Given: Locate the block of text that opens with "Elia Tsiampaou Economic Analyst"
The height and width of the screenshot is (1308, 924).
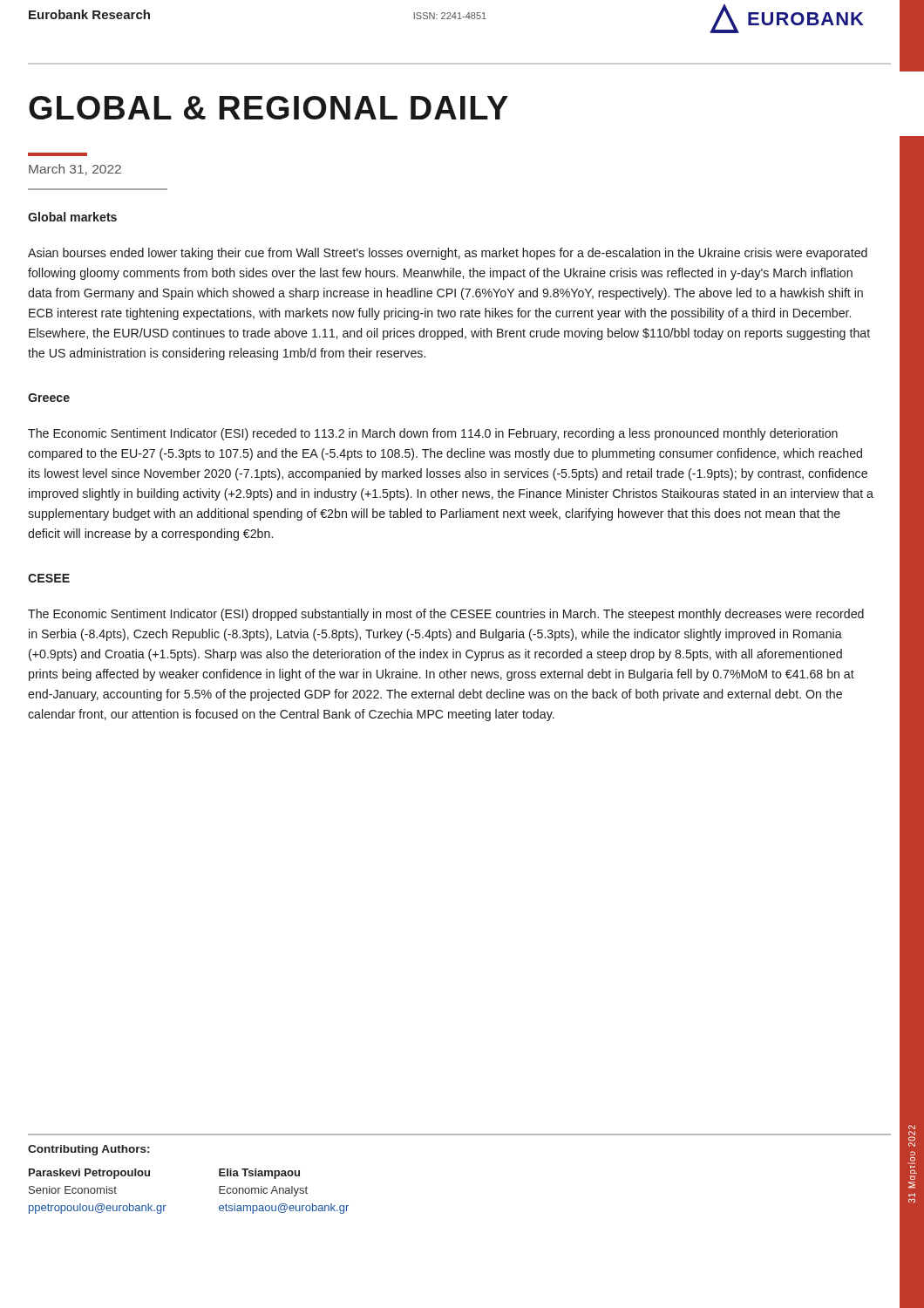Looking at the screenshot, I should [x=284, y=1190].
